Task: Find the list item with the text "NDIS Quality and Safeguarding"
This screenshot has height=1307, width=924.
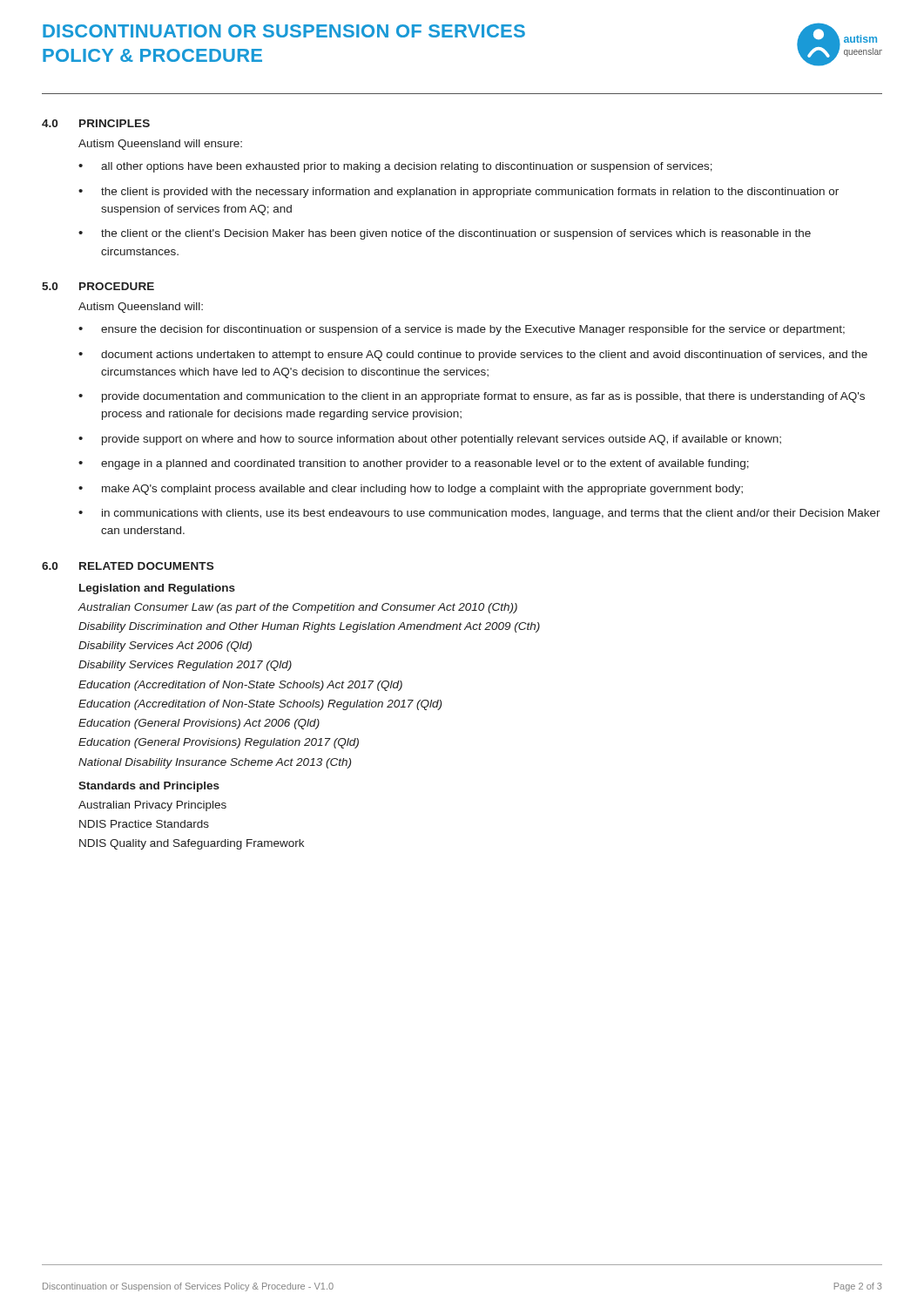Action: [x=191, y=843]
